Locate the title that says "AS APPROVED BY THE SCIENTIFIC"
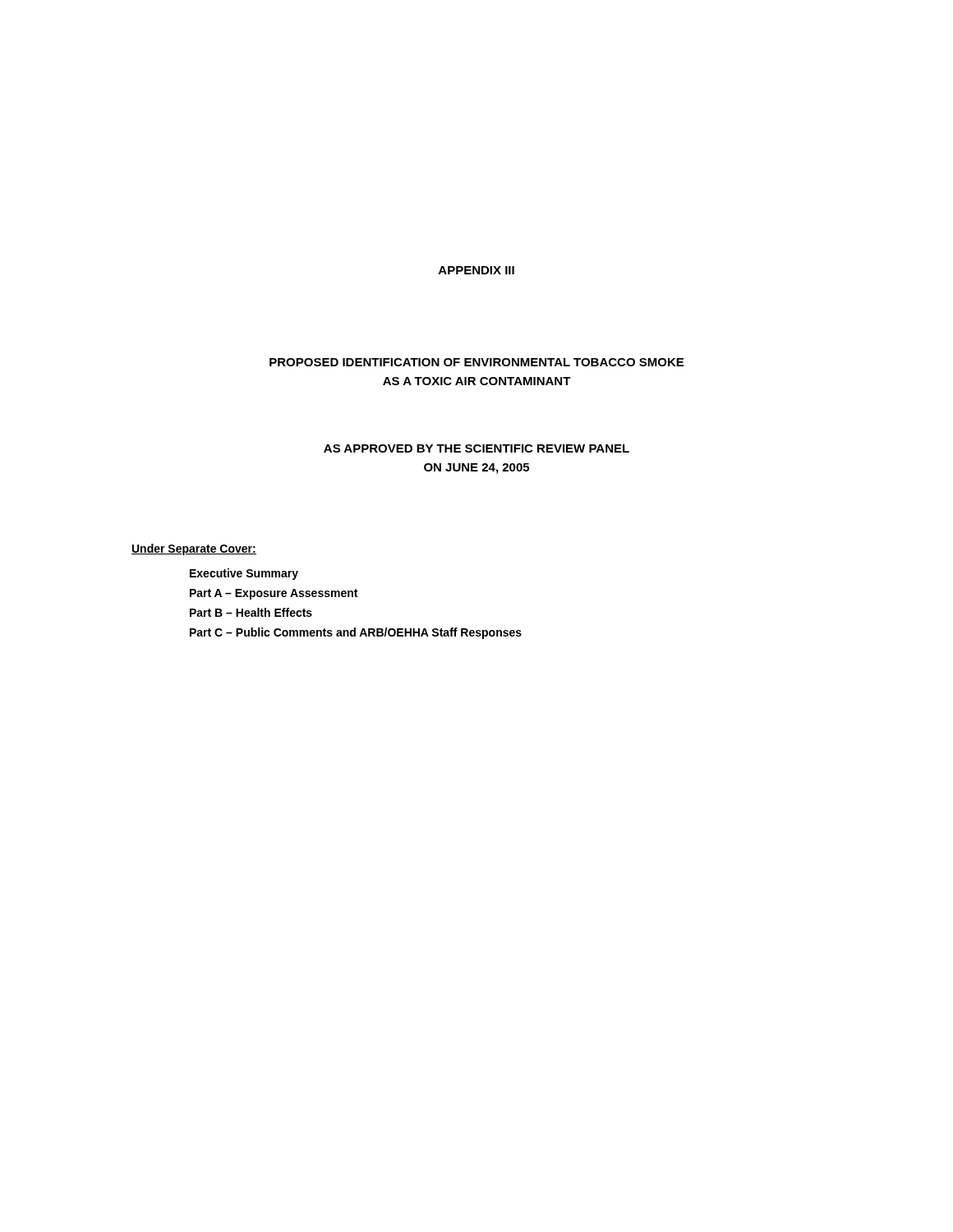The image size is (953, 1232). pos(476,457)
